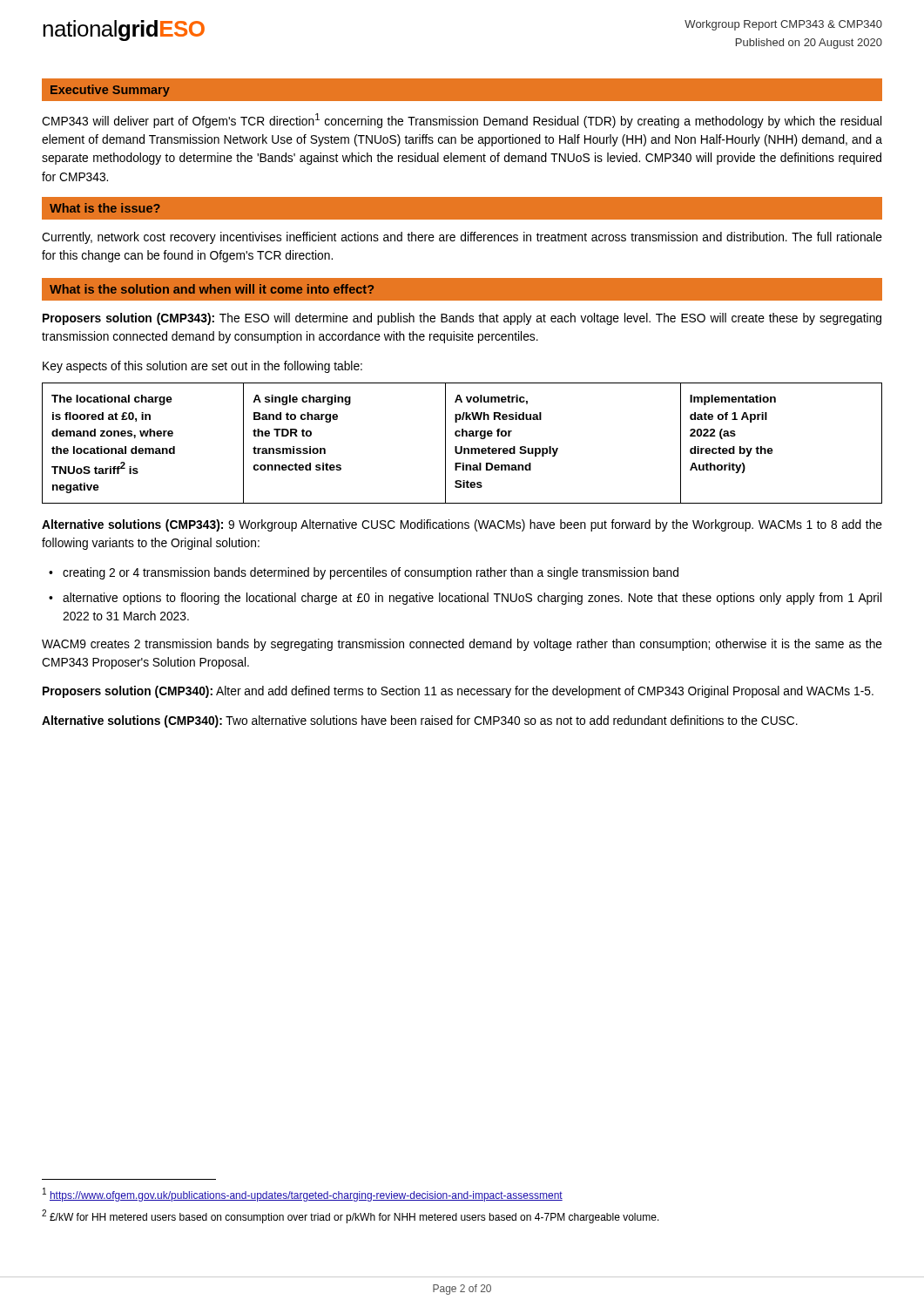Select the element starting "1 https://www.ofgem.gov.uk/publications-and-updates/targeted-charging-review-decision-and-impact-assessment"

click(302, 1194)
